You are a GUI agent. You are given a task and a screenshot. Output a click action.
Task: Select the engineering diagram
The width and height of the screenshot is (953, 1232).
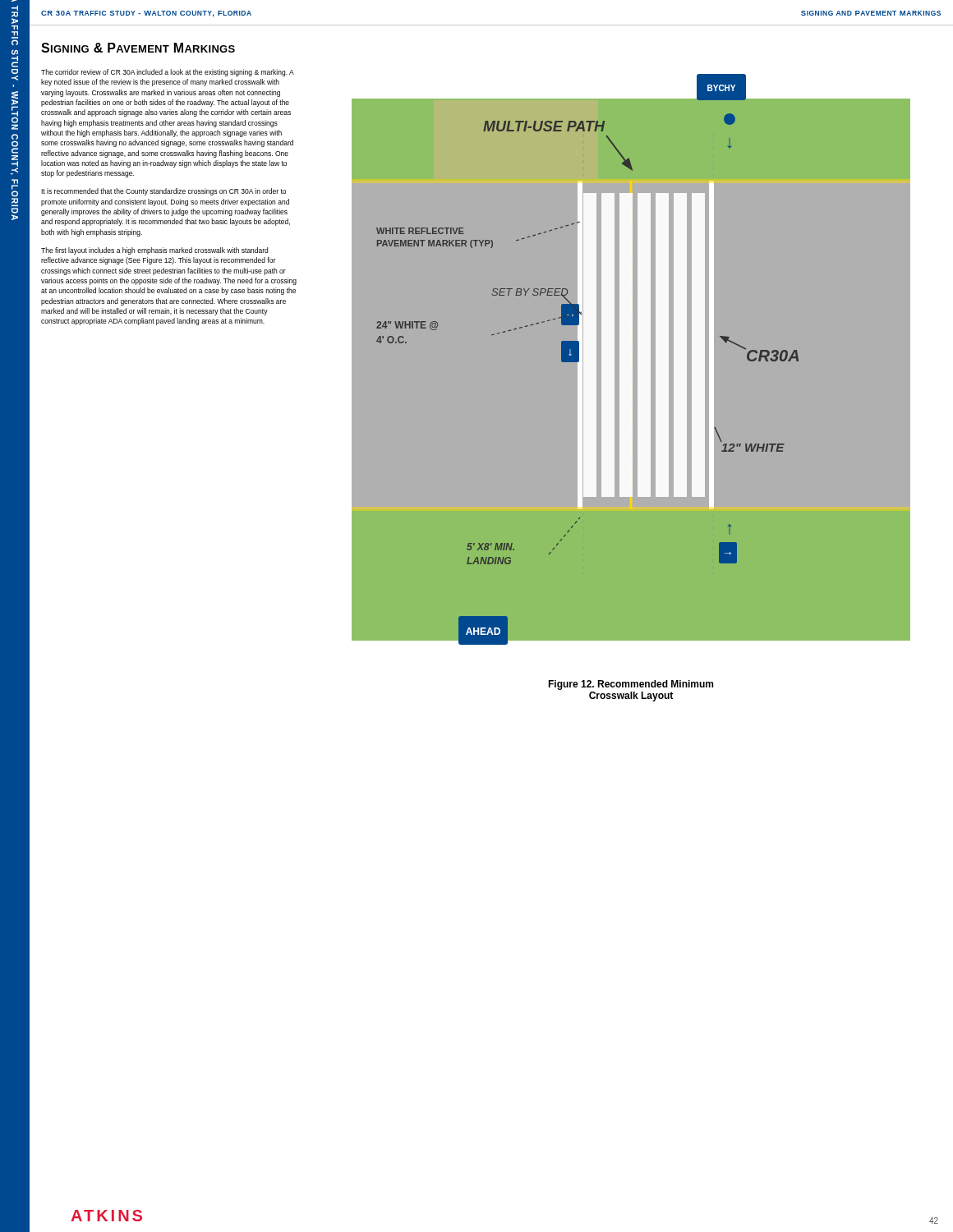[x=631, y=361]
